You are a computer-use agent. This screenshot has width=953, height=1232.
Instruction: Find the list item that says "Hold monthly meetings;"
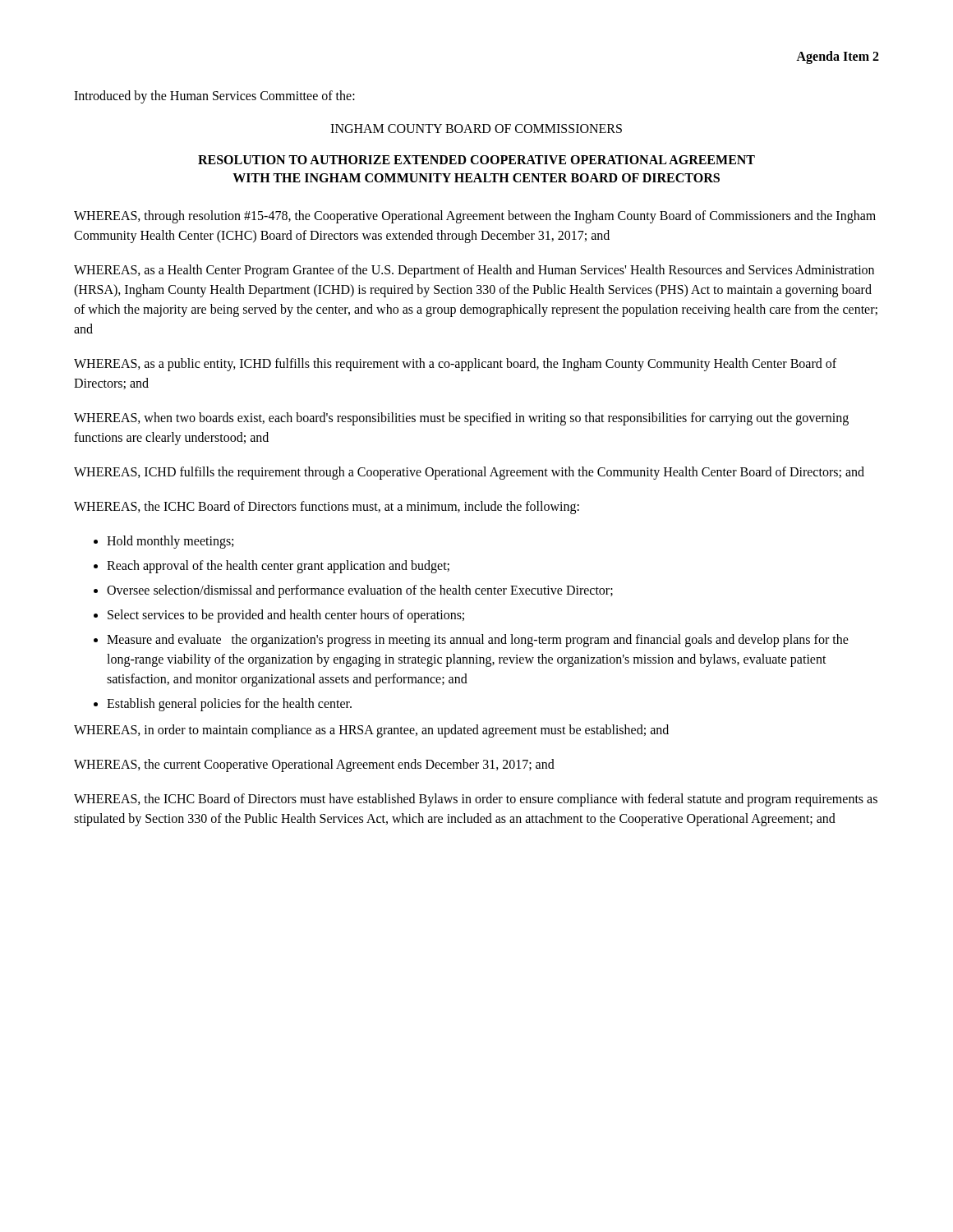tap(171, 541)
